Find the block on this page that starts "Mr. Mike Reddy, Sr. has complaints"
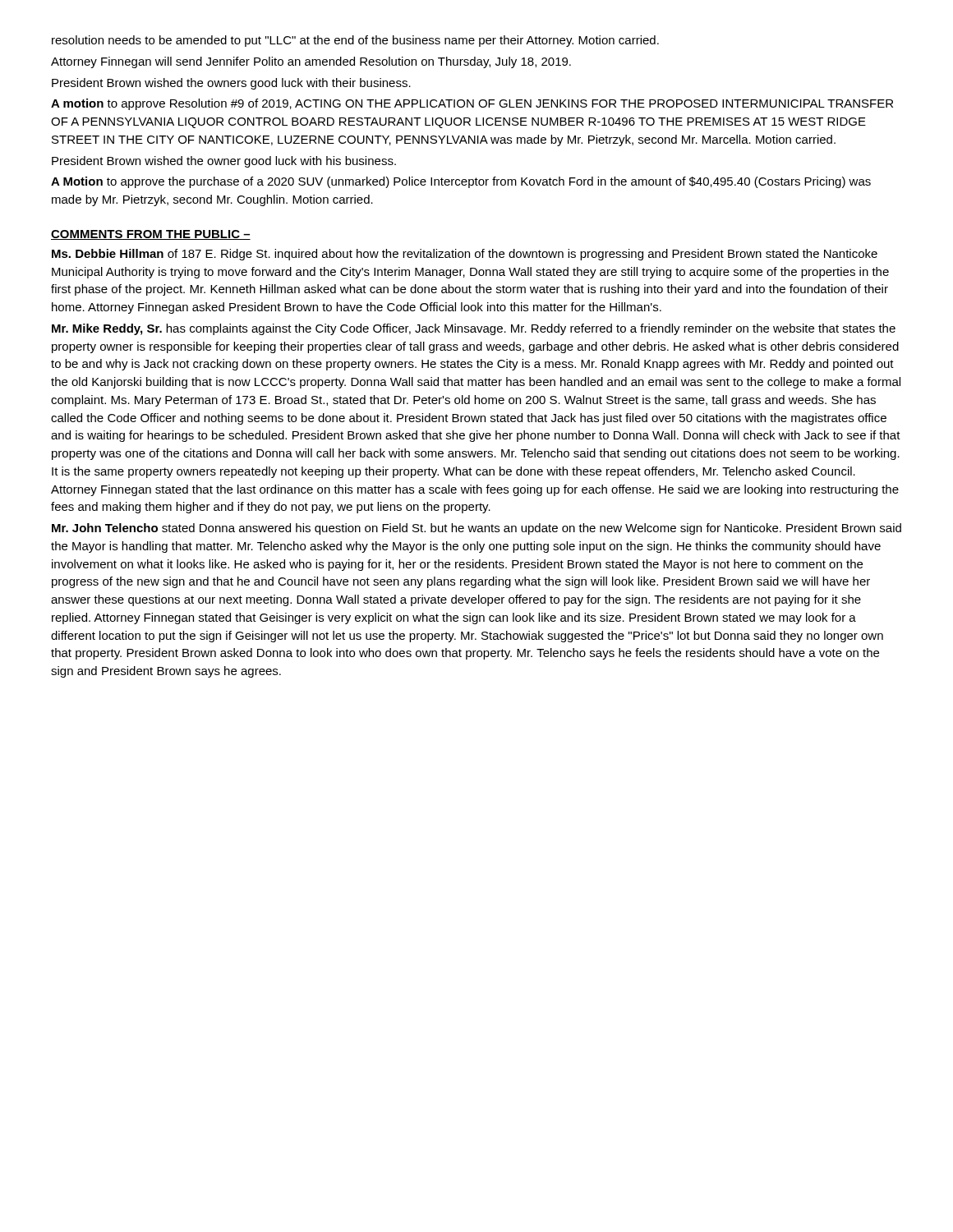 [476, 418]
